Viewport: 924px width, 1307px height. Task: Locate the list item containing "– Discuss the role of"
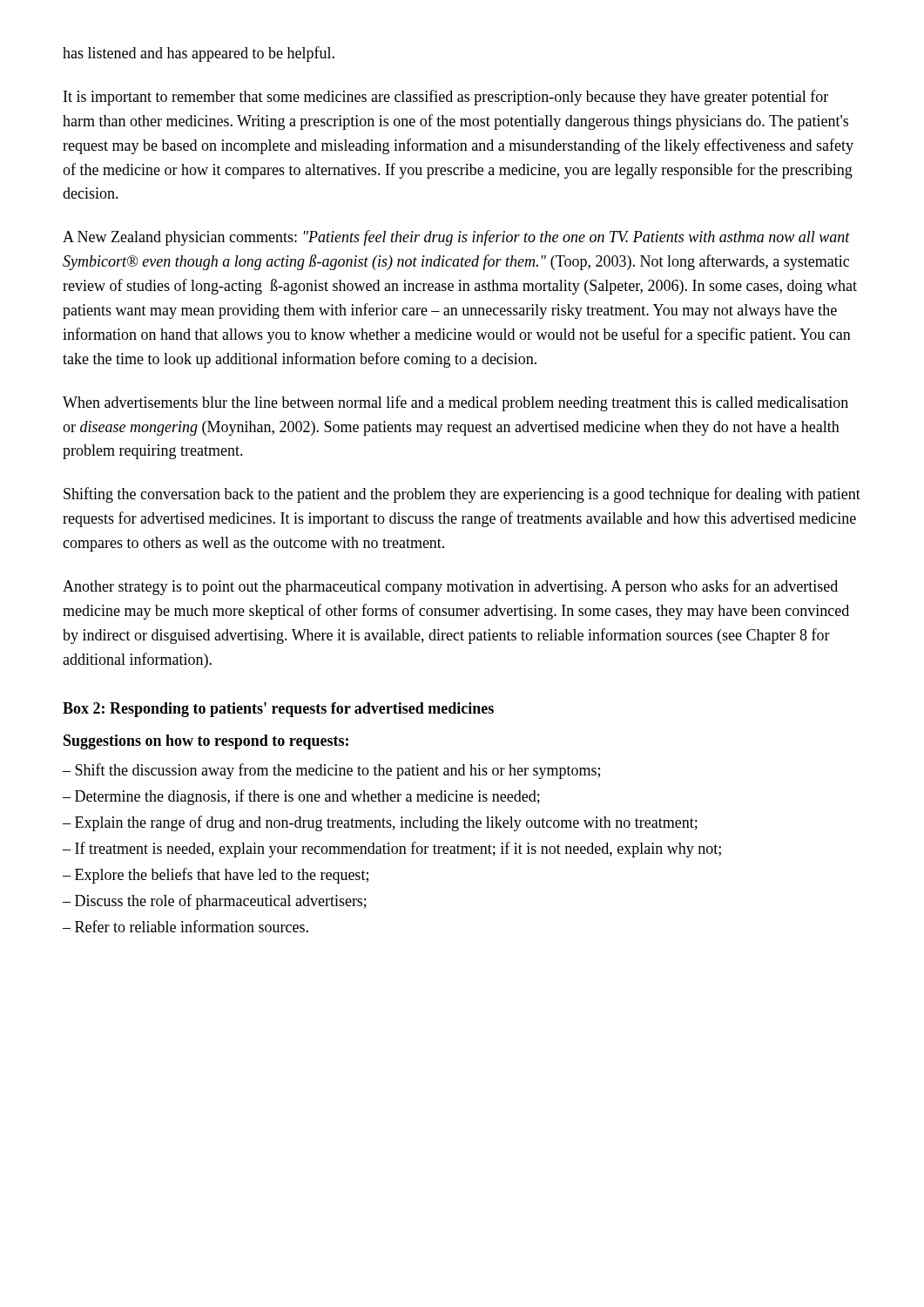[215, 901]
